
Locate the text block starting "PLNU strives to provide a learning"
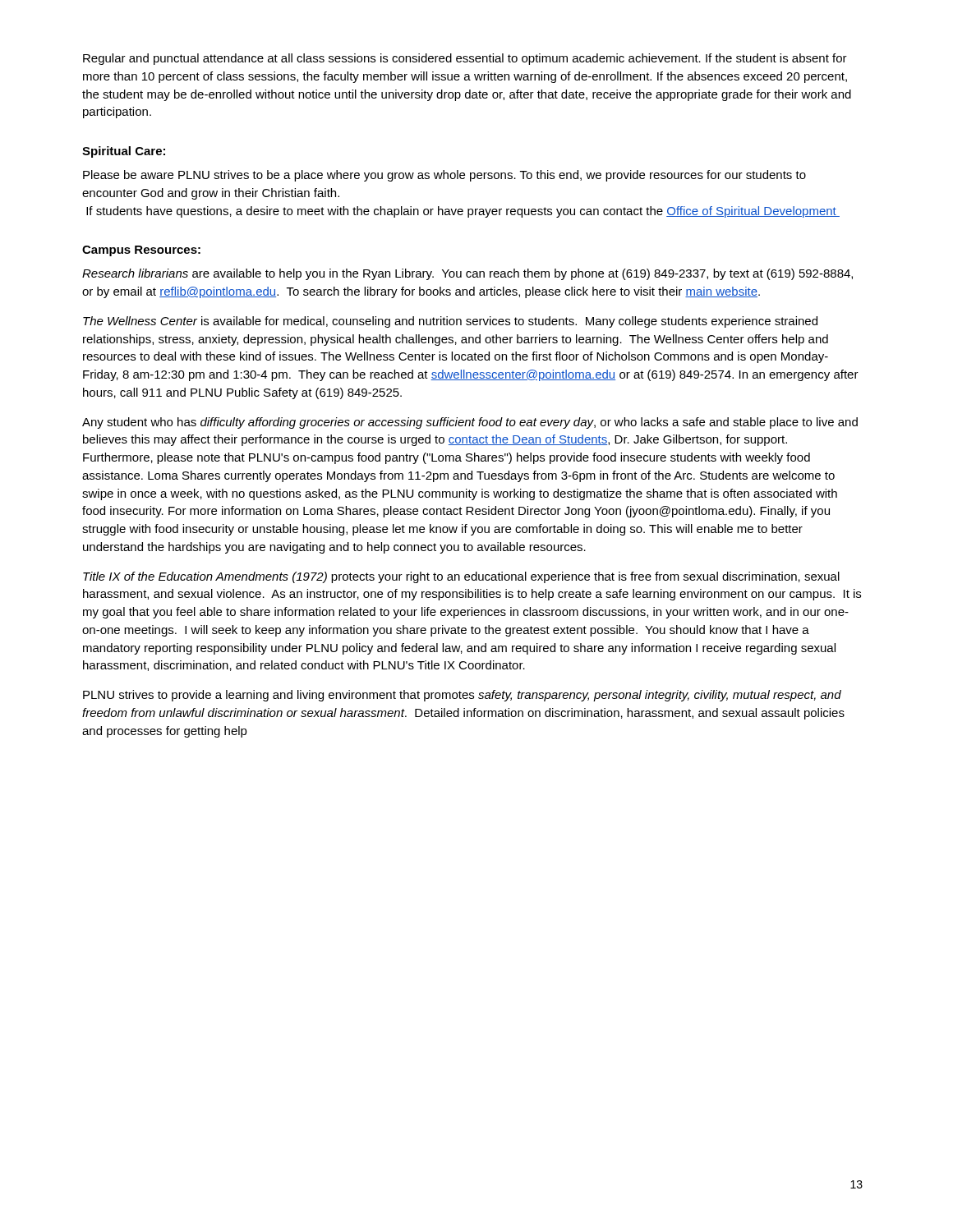[x=463, y=712]
